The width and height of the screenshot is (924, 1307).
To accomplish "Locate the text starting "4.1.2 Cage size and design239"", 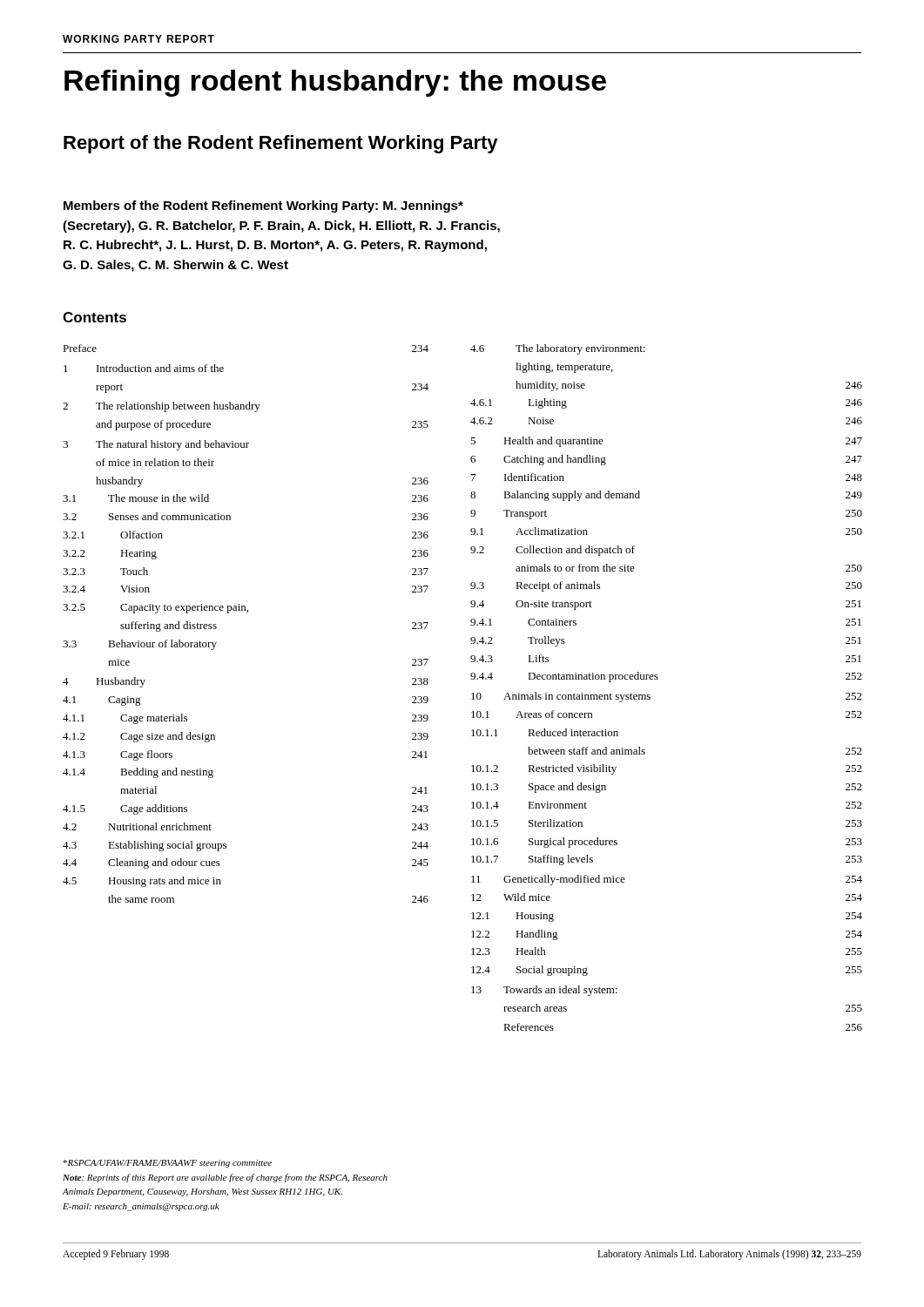I will click(x=74, y=737).
